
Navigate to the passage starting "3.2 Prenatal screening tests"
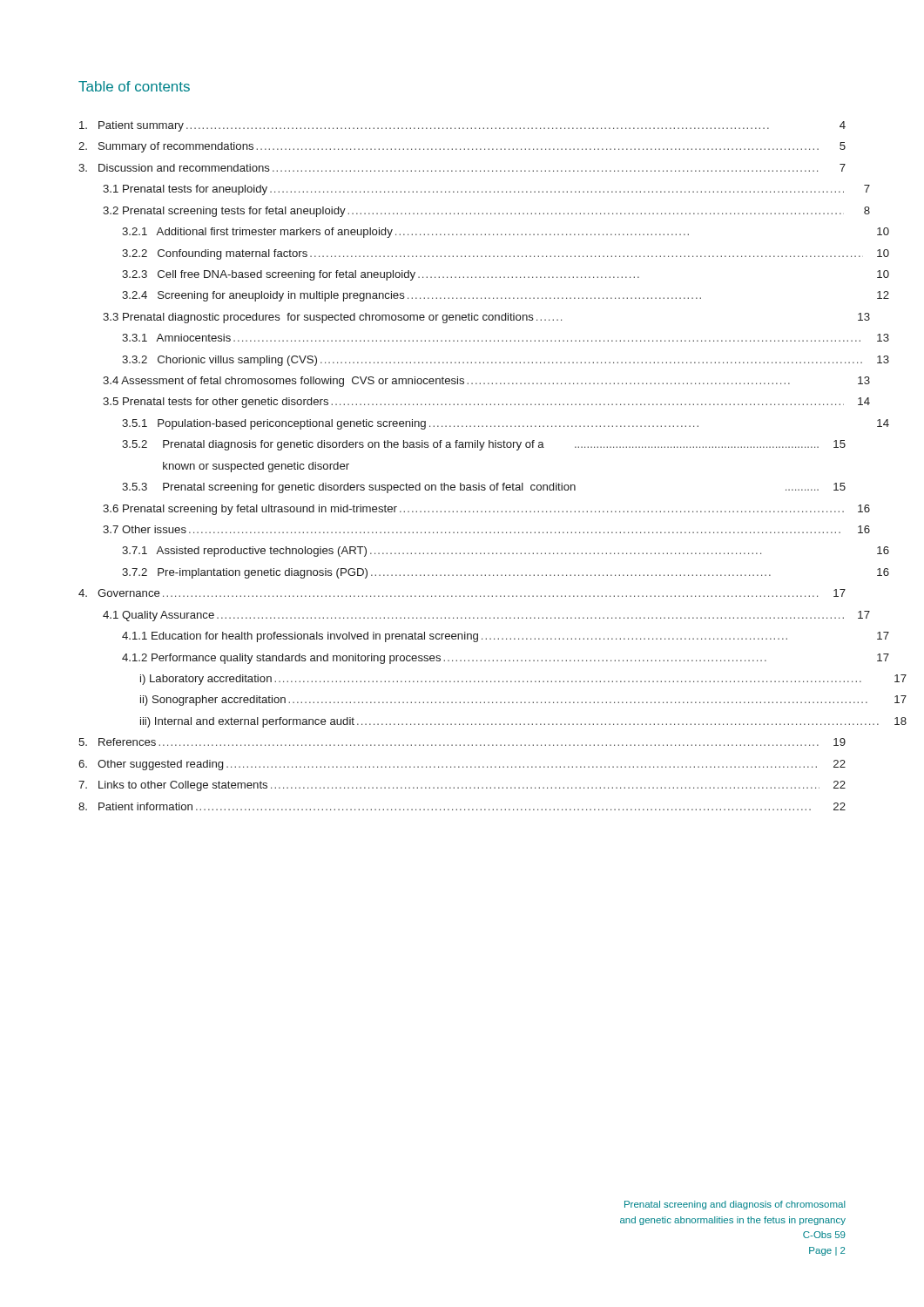[x=486, y=211]
